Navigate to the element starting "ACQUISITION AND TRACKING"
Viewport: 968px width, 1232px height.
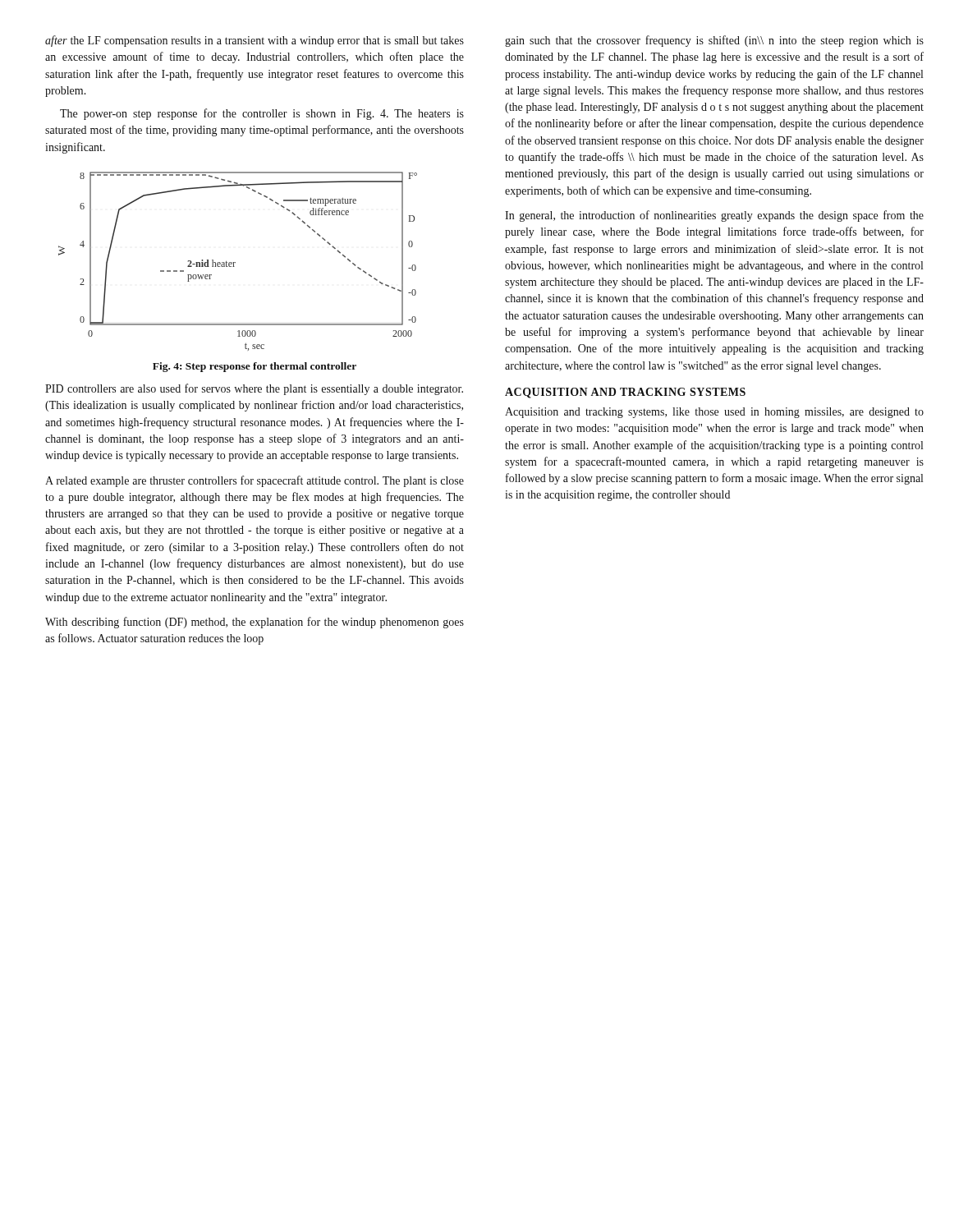tap(626, 392)
